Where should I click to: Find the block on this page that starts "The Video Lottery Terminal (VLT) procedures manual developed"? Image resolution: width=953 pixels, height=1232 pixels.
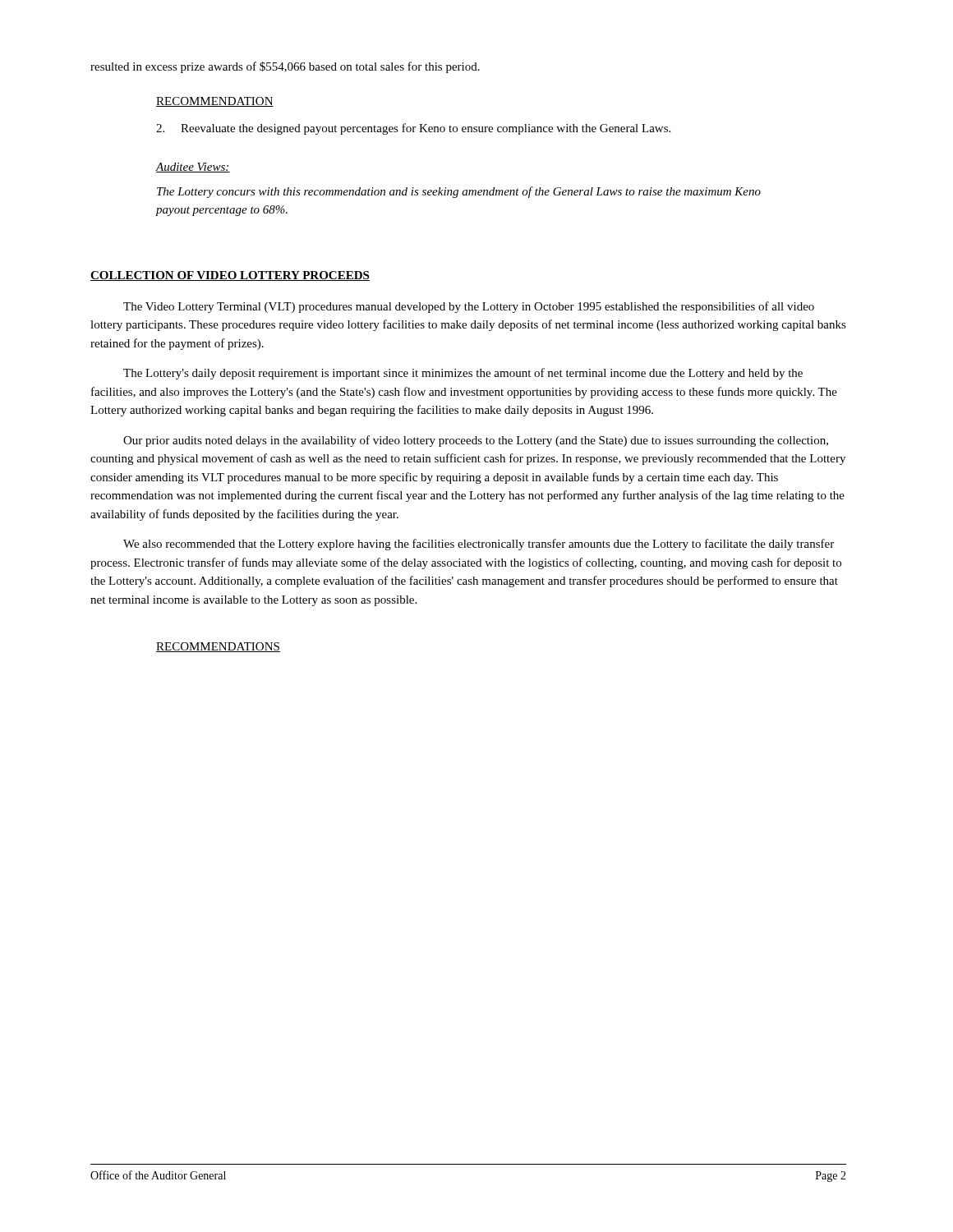(x=468, y=324)
